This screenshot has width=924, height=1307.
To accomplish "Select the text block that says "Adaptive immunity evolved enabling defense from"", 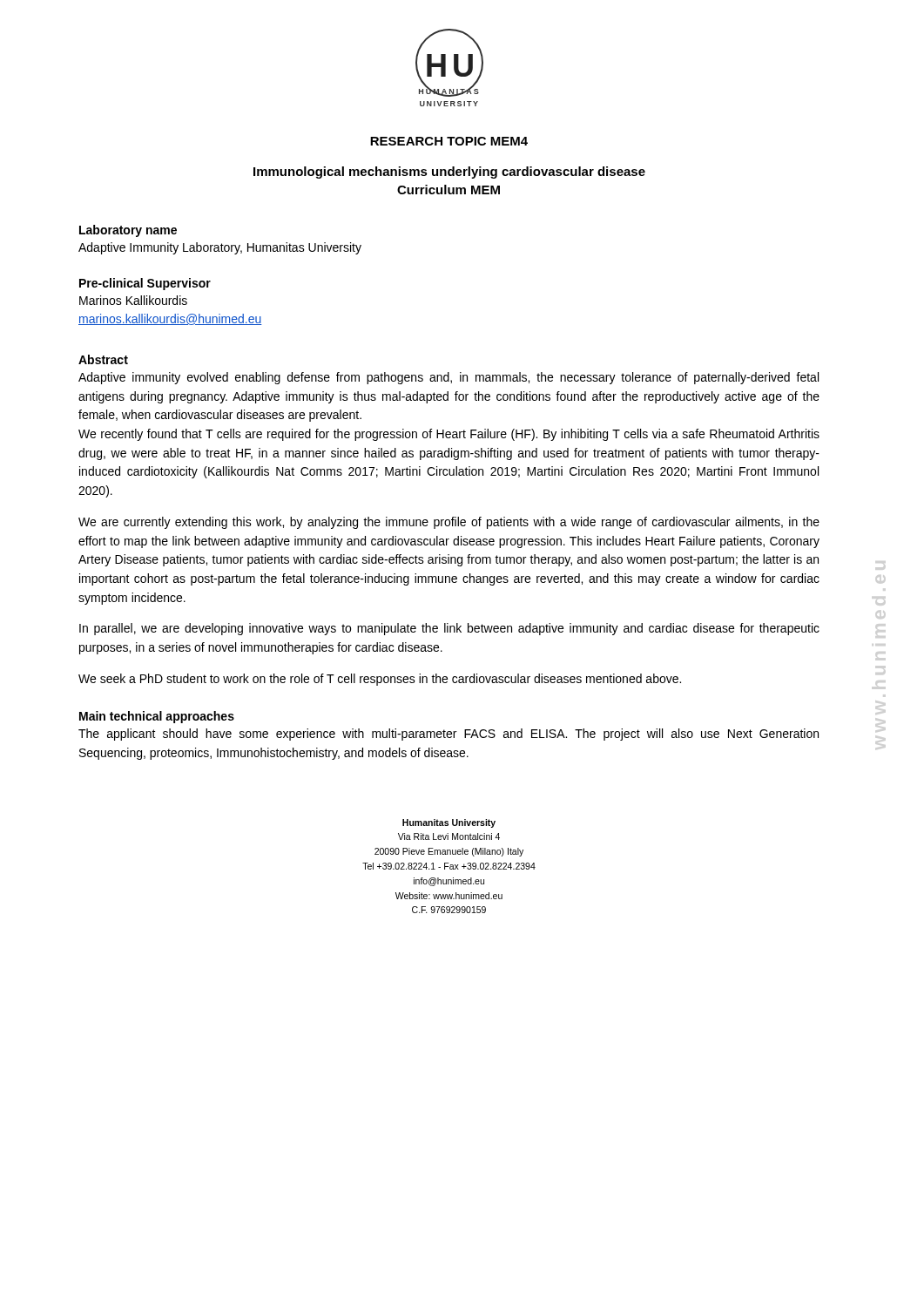I will tap(449, 434).
